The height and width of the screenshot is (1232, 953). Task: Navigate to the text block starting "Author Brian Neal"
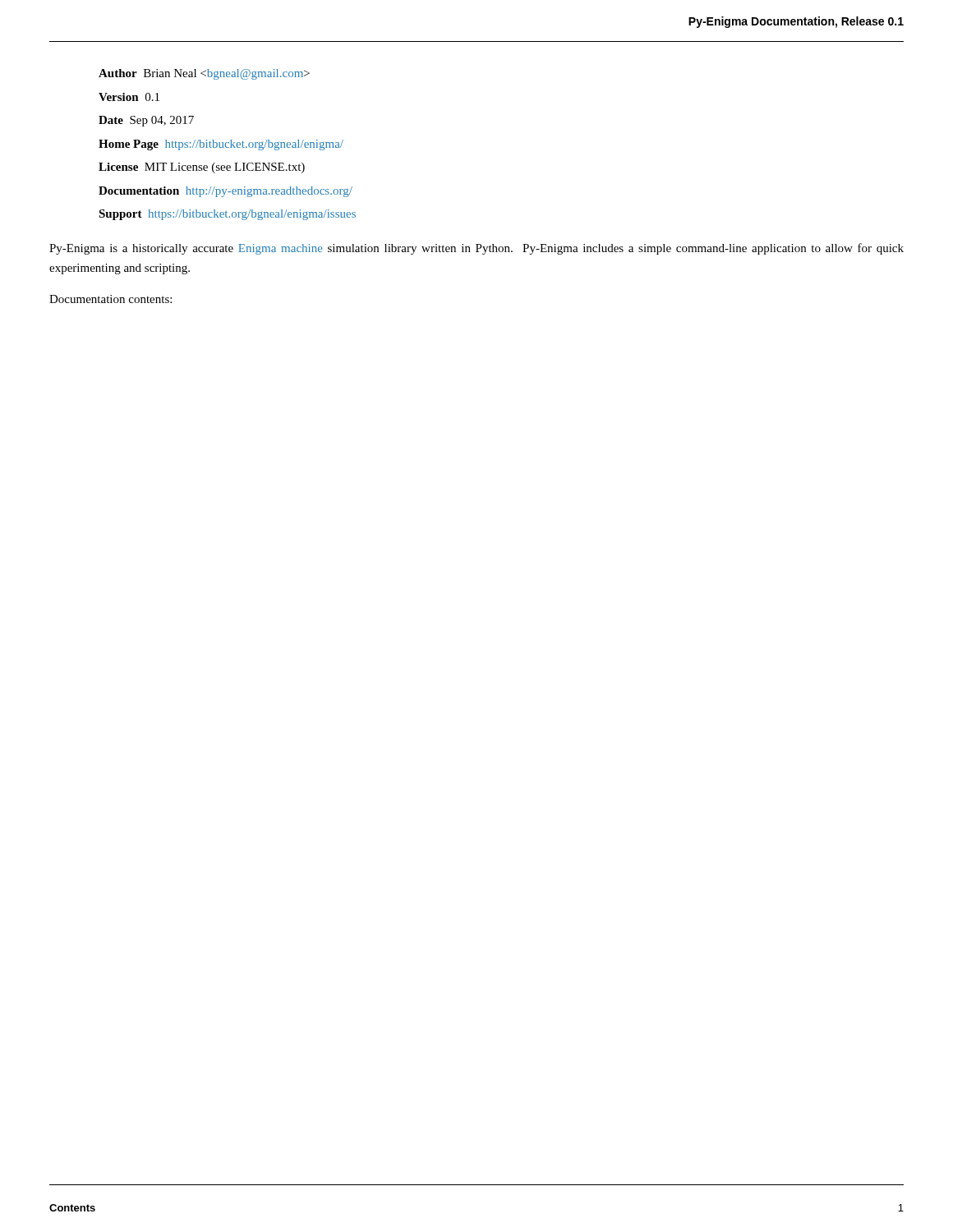(x=204, y=73)
